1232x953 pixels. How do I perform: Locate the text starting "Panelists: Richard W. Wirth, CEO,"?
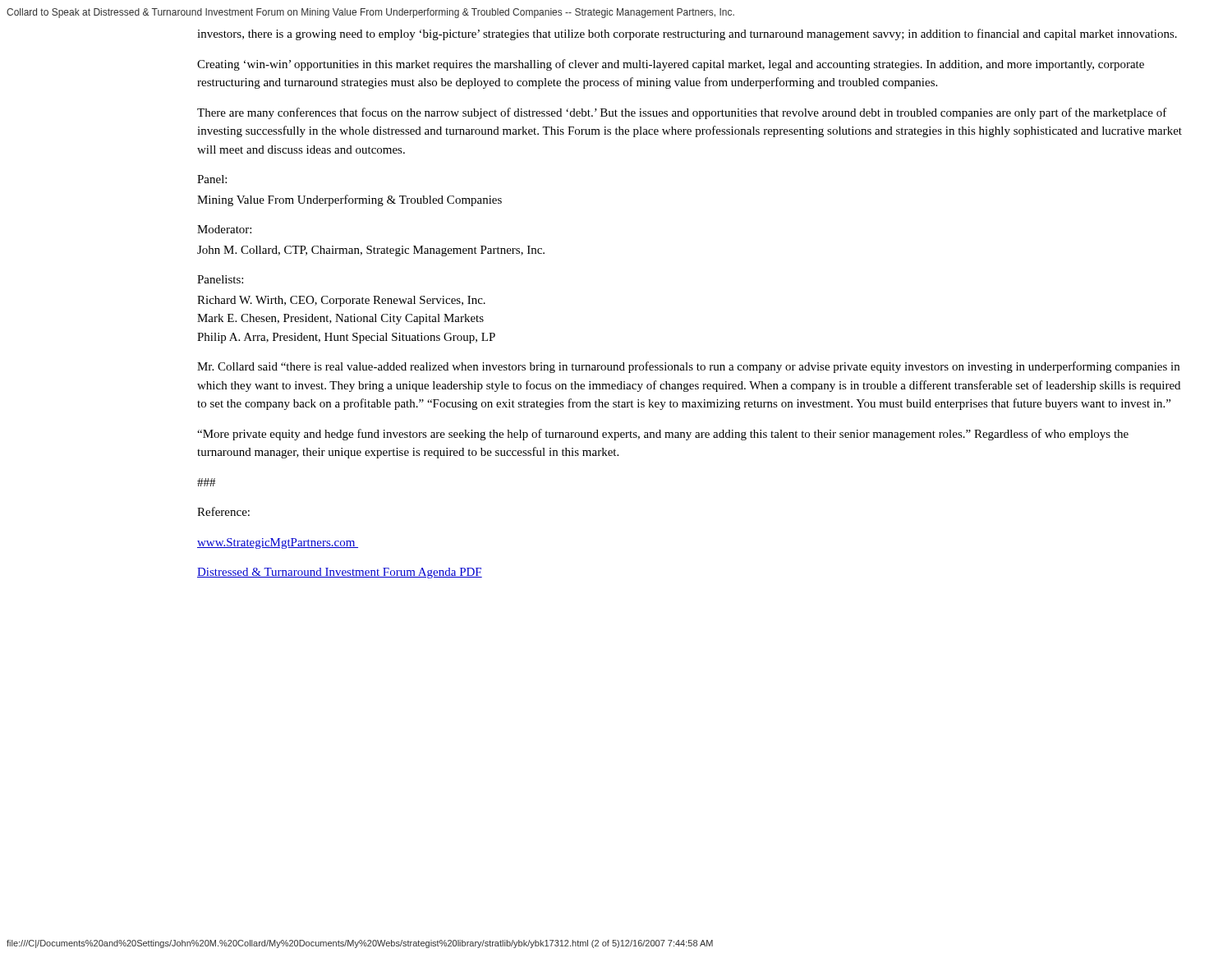click(x=220, y=279)
